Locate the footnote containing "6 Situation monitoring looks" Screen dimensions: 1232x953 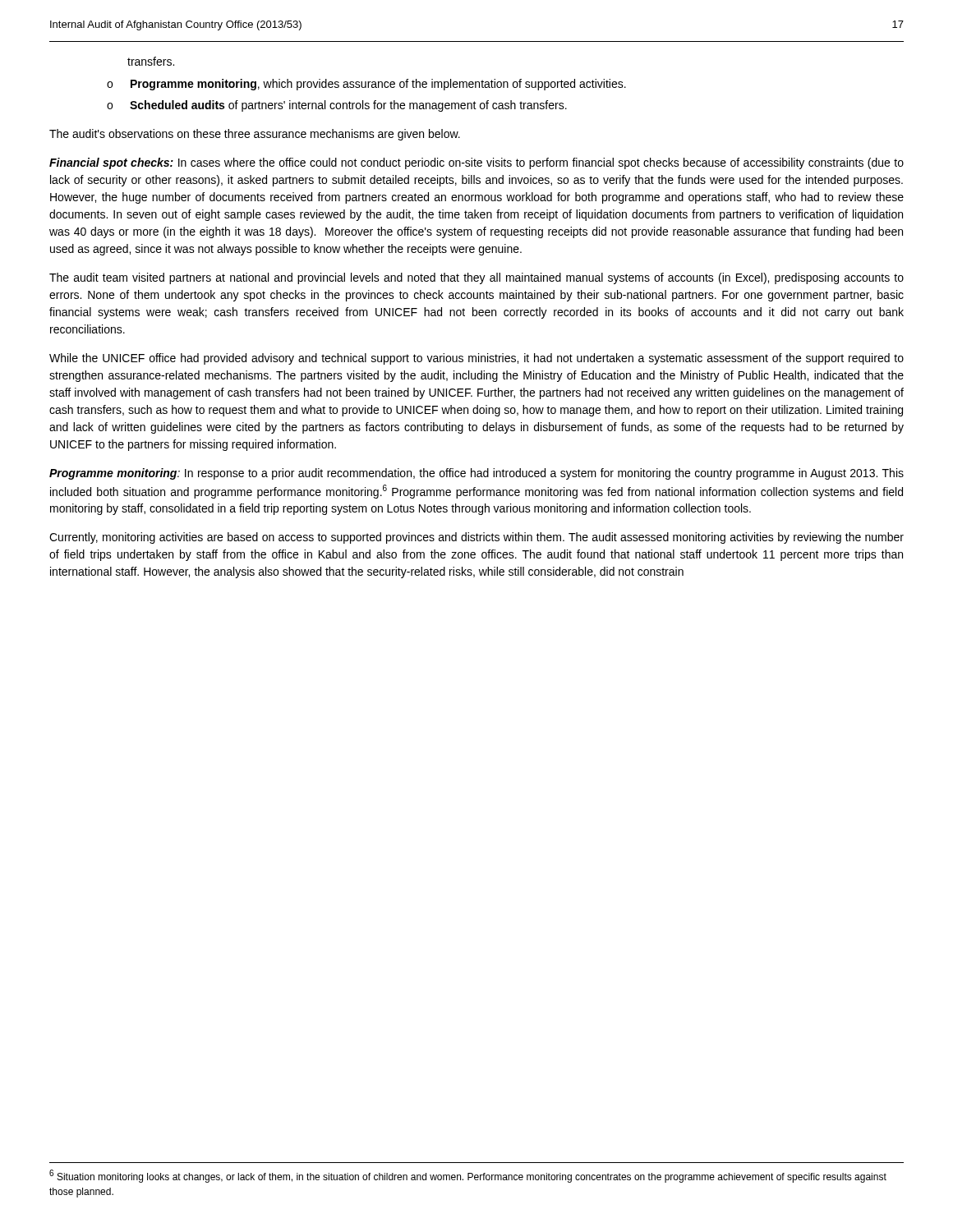[x=468, y=1183]
